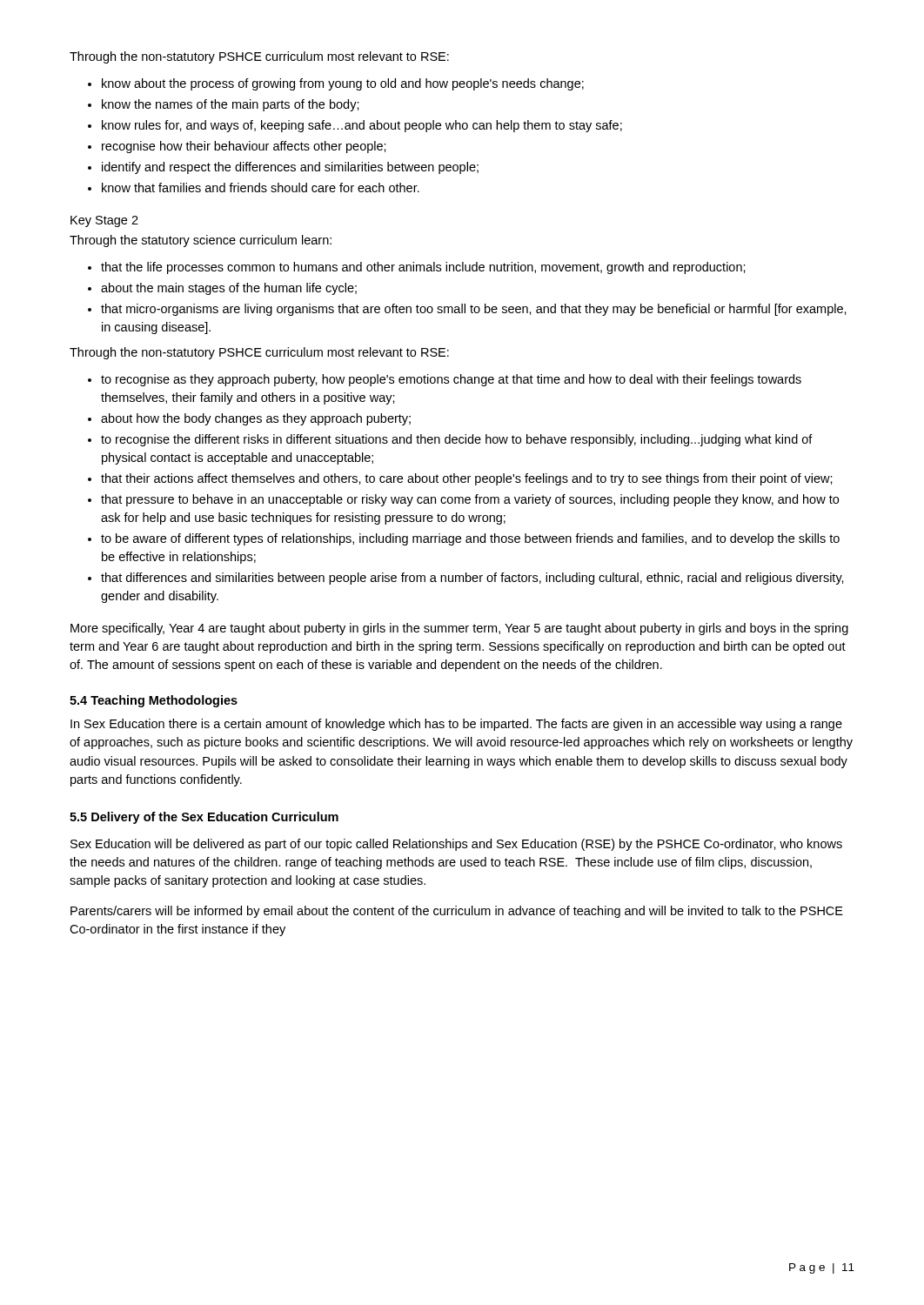Point to the element starting "know rules for, and ways"

(362, 125)
